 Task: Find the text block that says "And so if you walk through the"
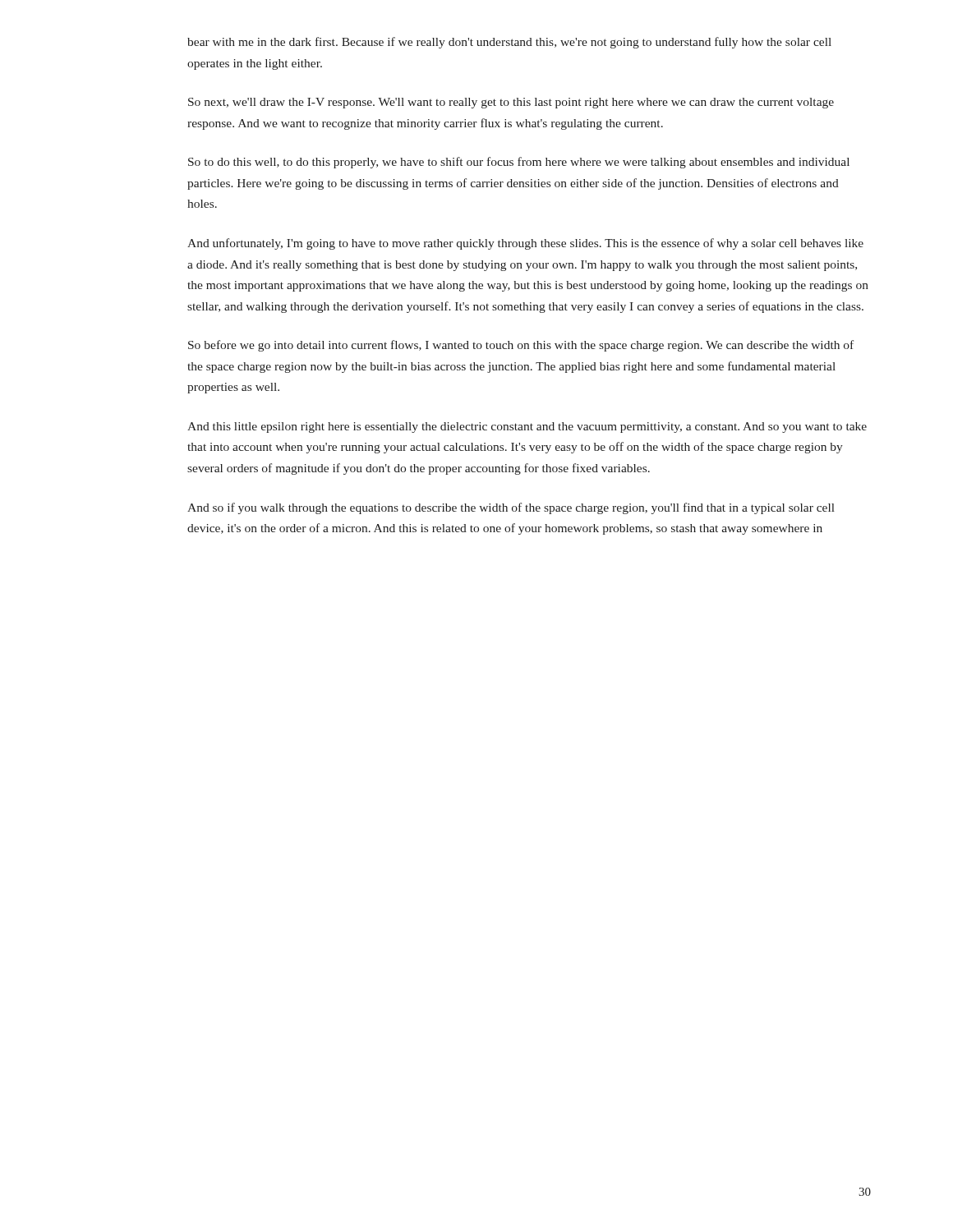click(511, 517)
